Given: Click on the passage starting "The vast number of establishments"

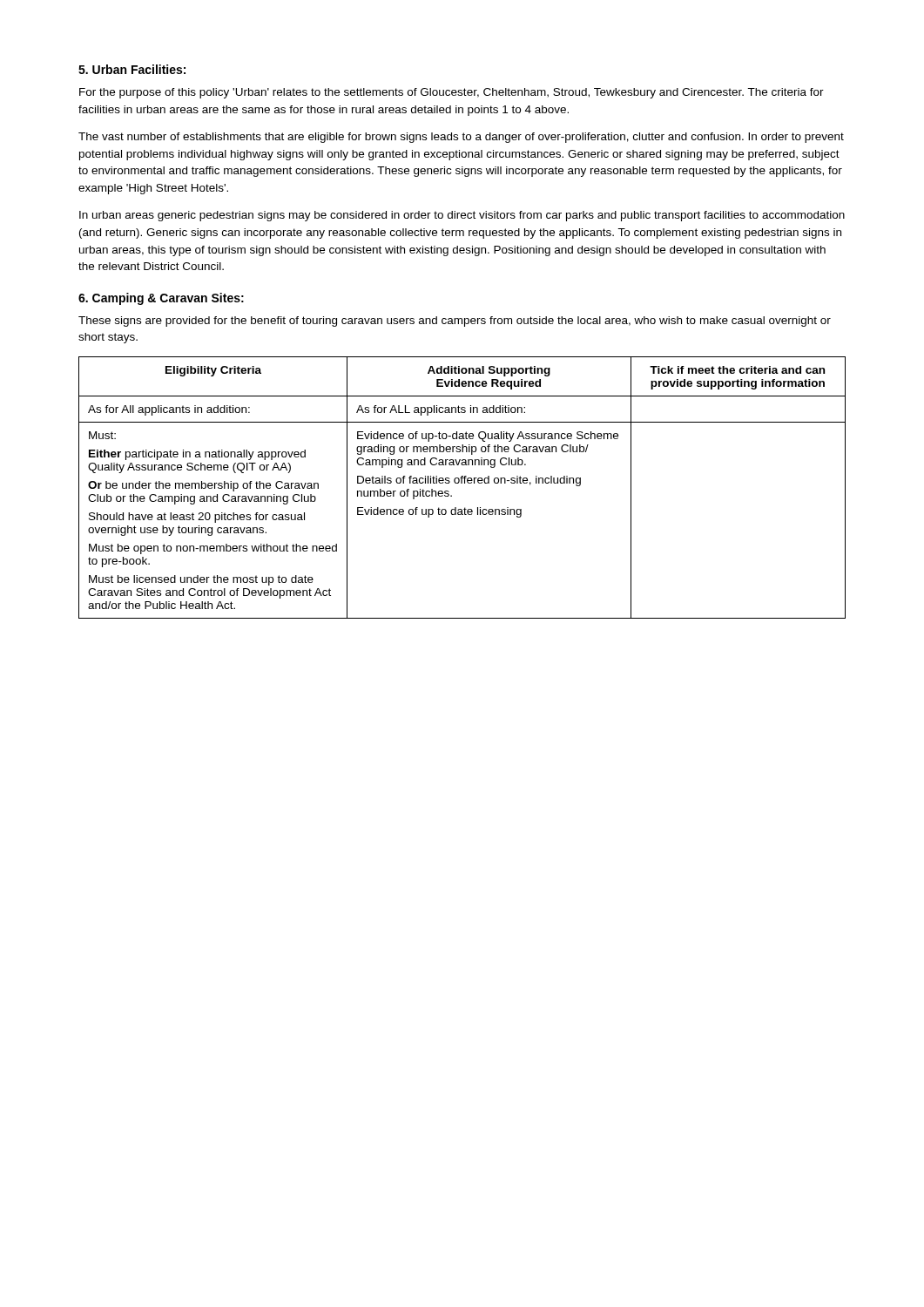Looking at the screenshot, I should 461,162.
